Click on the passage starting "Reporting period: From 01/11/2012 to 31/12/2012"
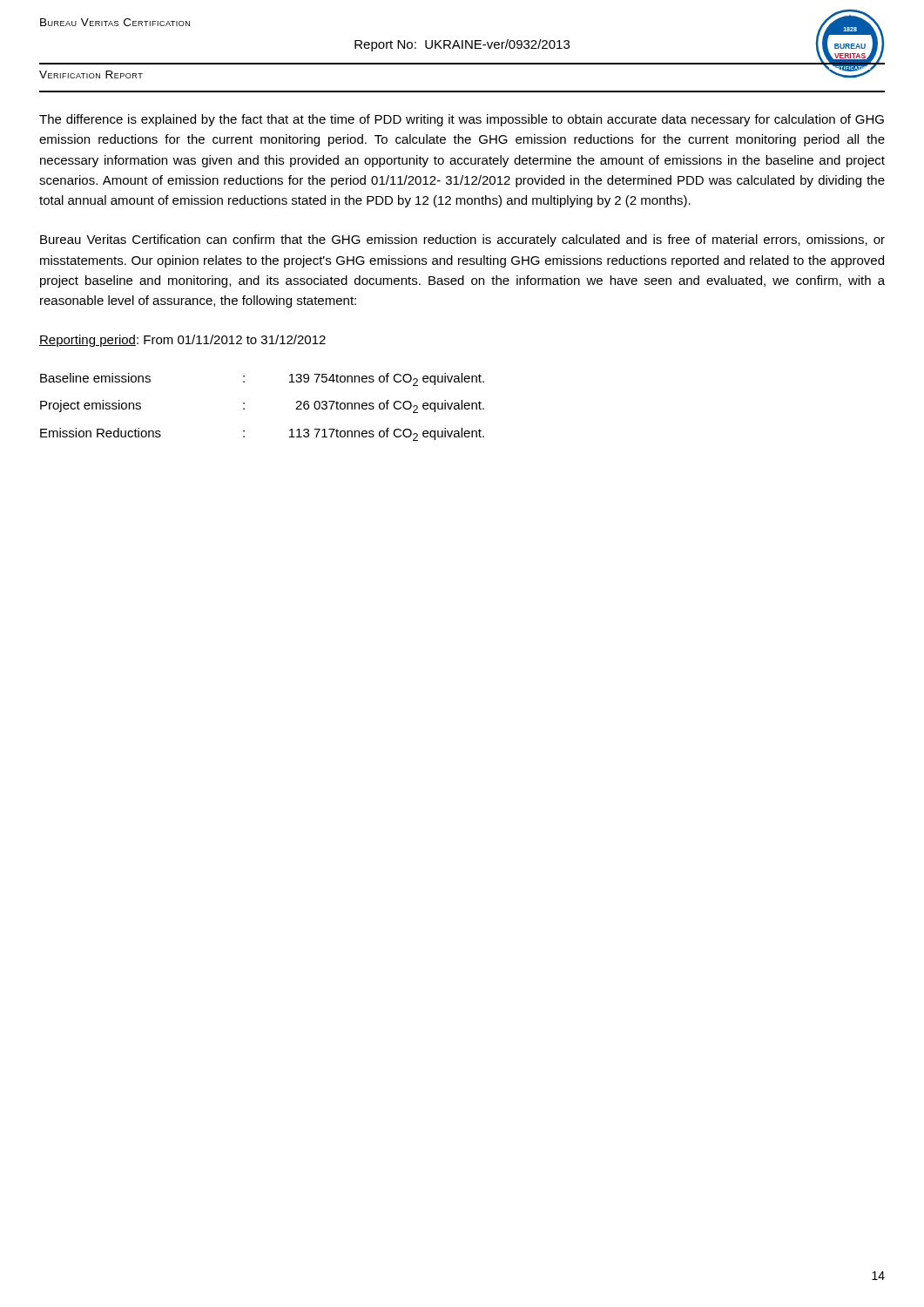The width and height of the screenshot is (924, 1307). pyautogui.click(x=183, y=340)
